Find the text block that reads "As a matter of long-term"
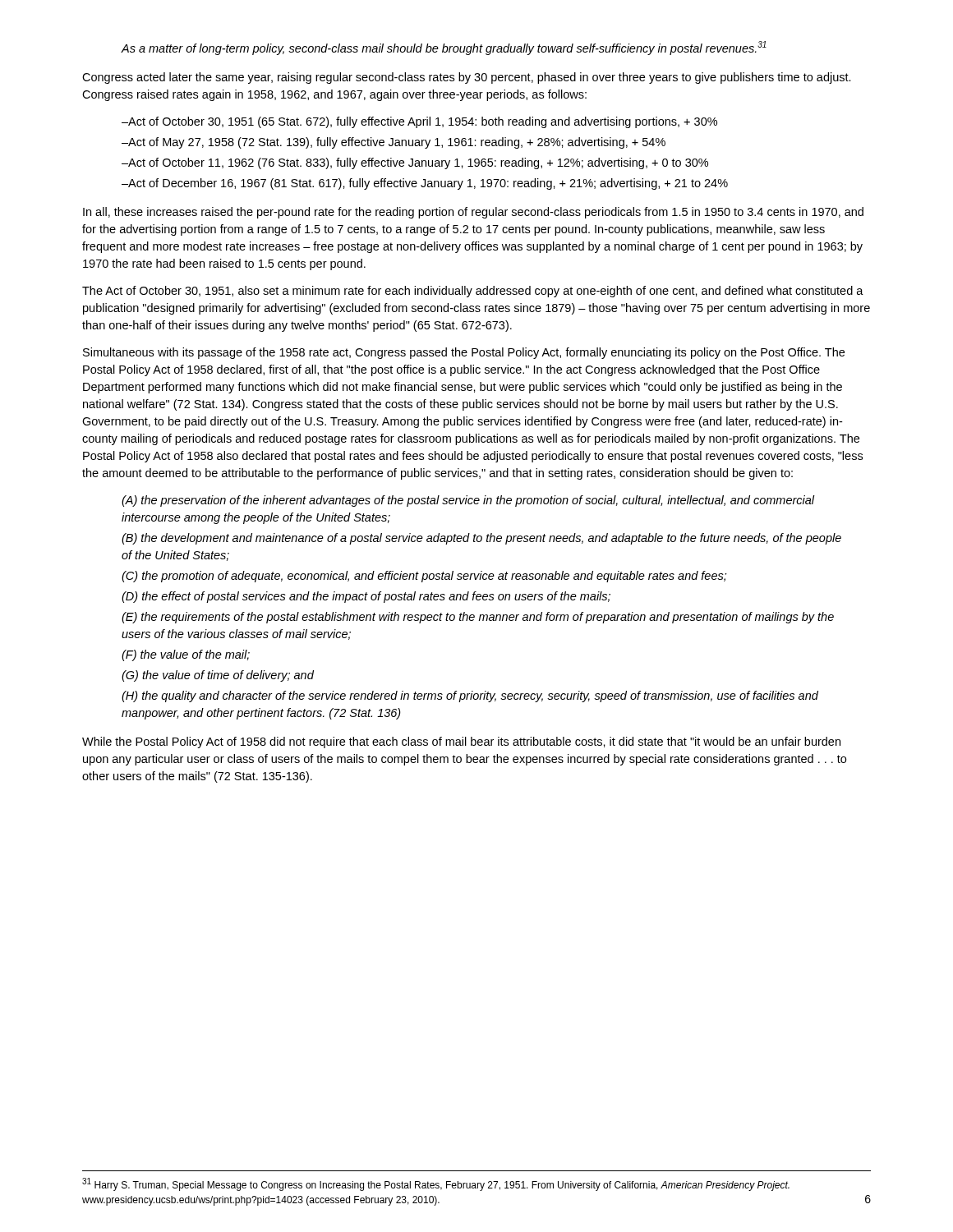Viewport: 953px width, 1232px height. coord(444,48)
